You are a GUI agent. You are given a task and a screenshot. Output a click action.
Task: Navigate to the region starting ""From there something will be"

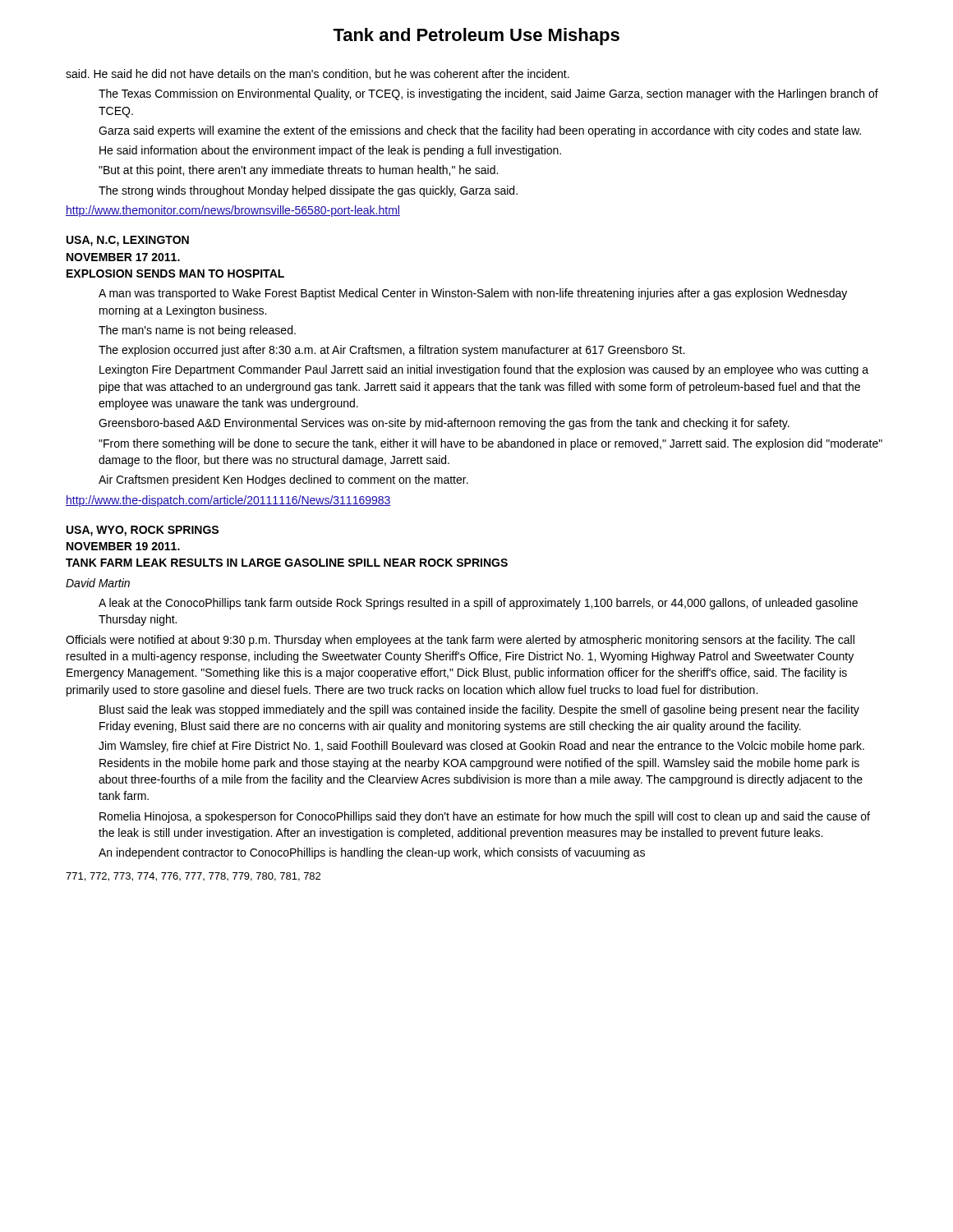pos(493,452)
